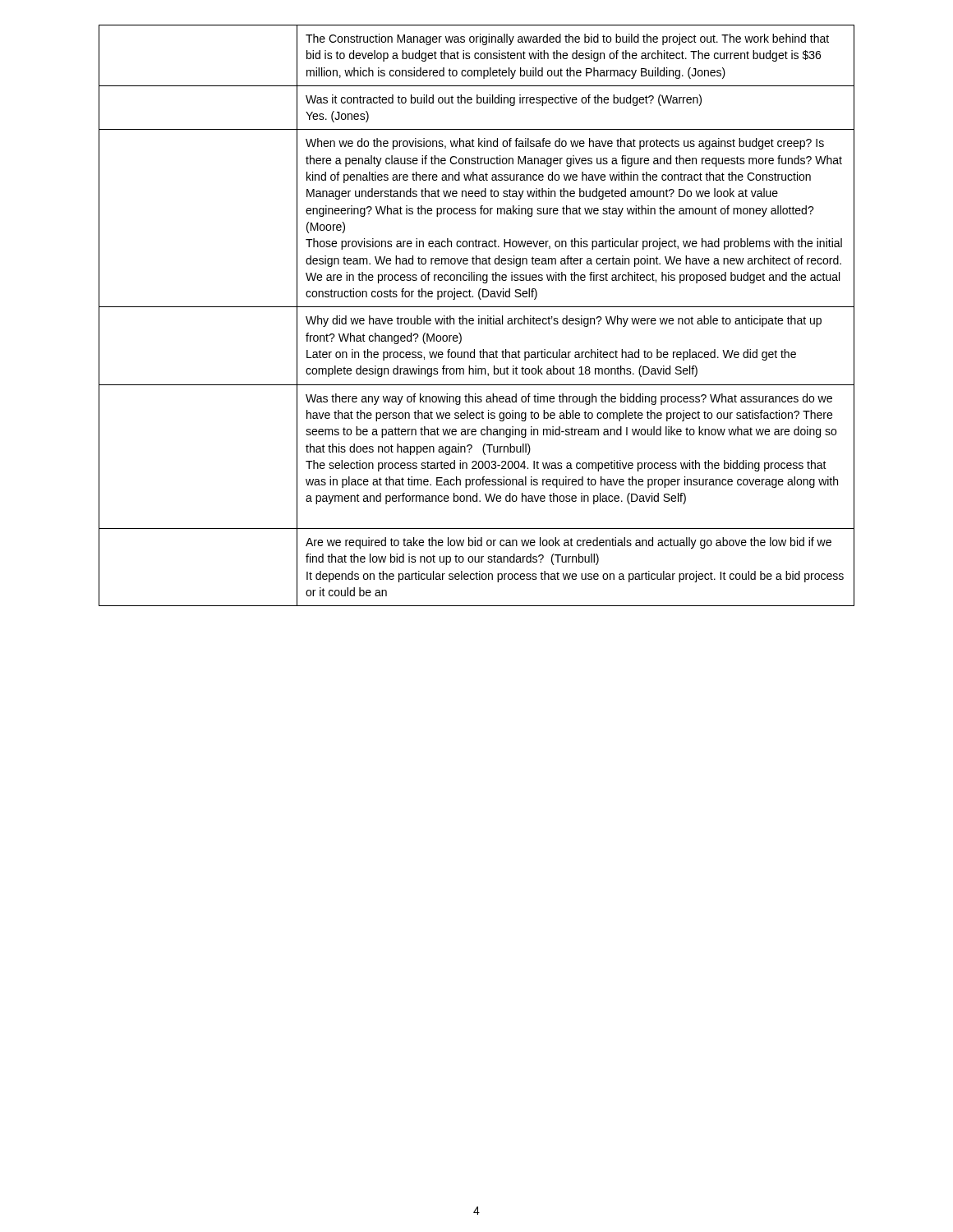
Task: Find the table that mentions "Was it contracted to"
Action: pyautogui.click(x=476, y=315)
